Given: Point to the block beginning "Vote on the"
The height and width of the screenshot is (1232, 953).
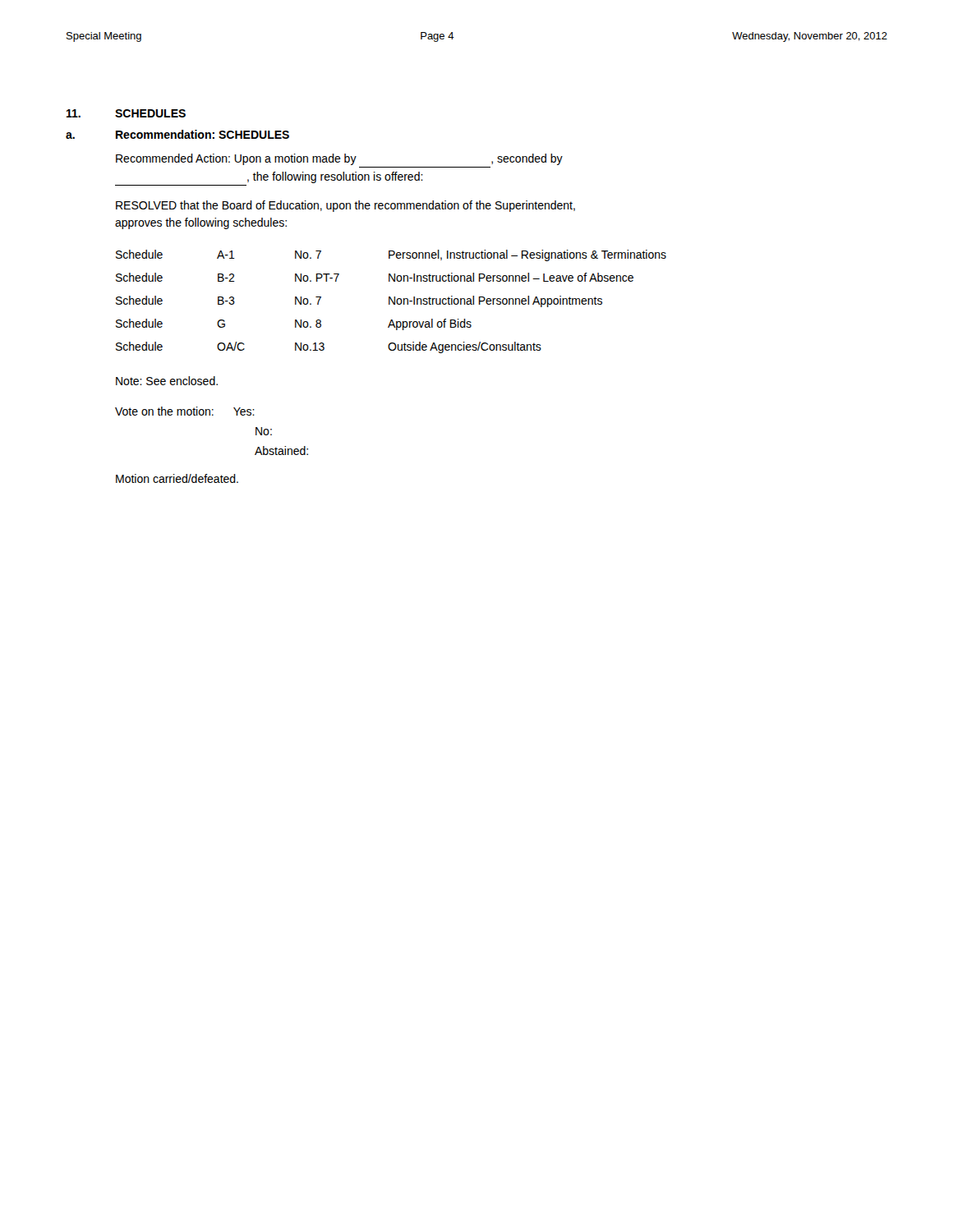Looking at the screenshot, I should [185, 411].
